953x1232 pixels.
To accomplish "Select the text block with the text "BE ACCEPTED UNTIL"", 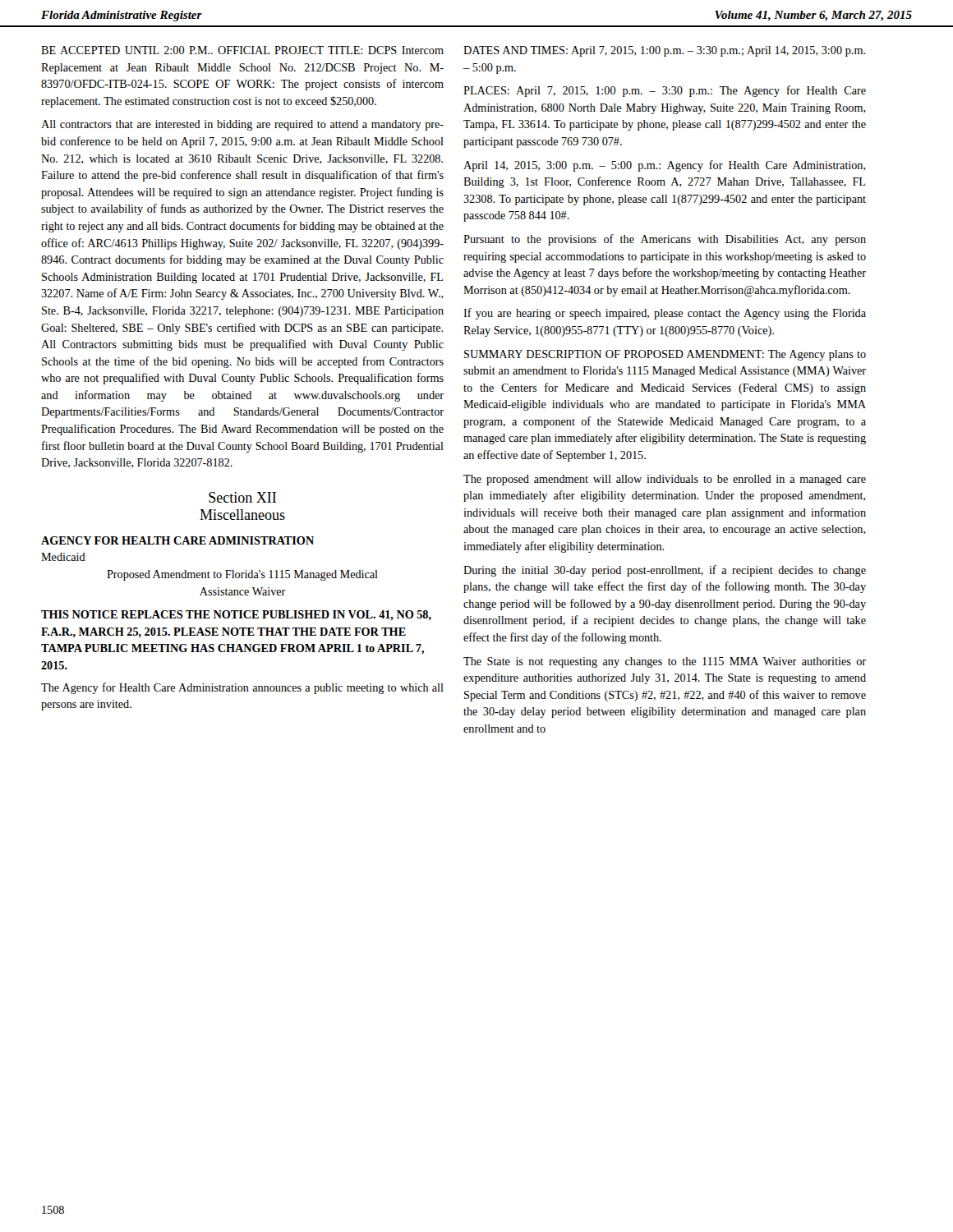I will point(242,75).
